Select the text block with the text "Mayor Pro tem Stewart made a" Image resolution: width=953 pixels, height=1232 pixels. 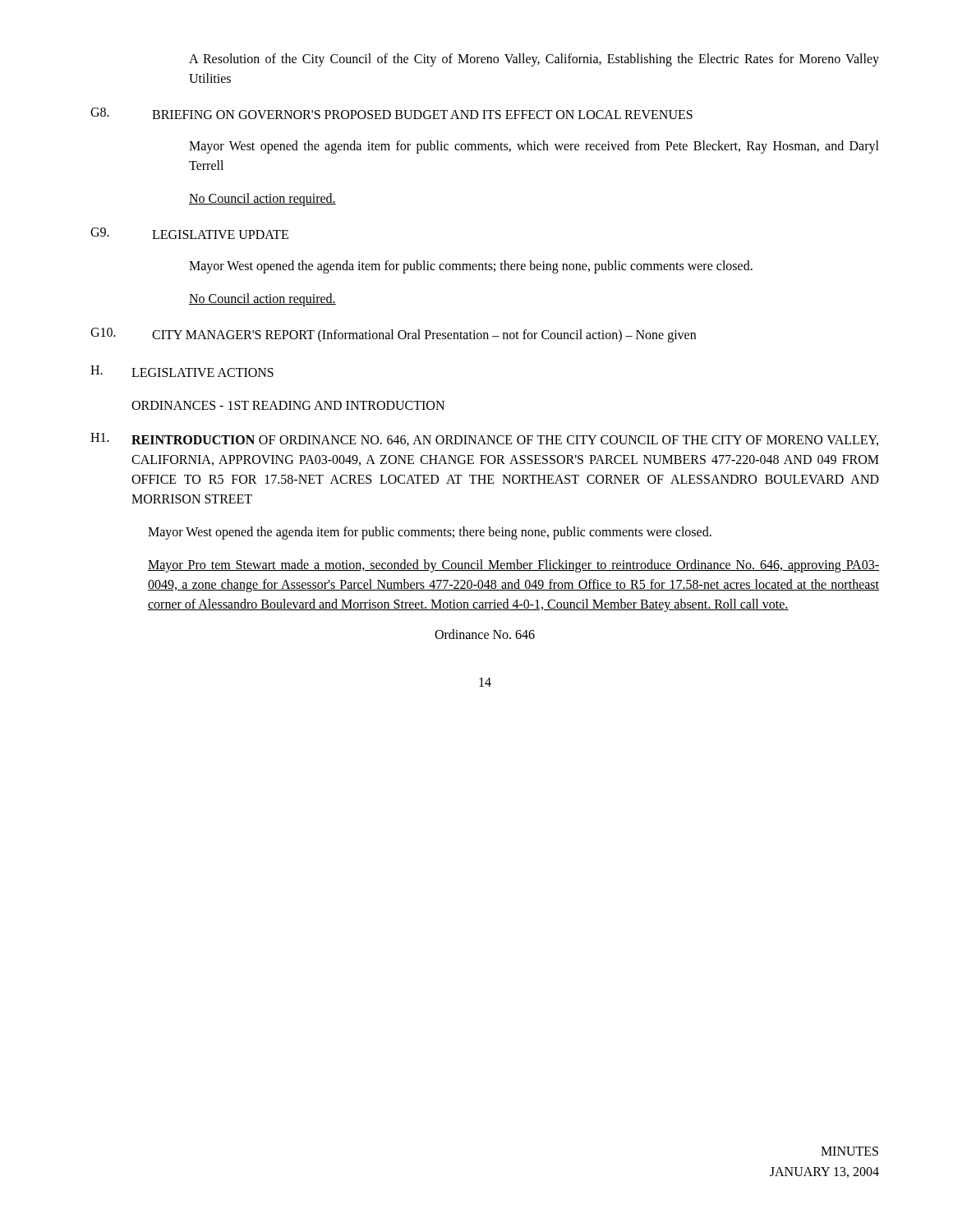coord(513,584)
